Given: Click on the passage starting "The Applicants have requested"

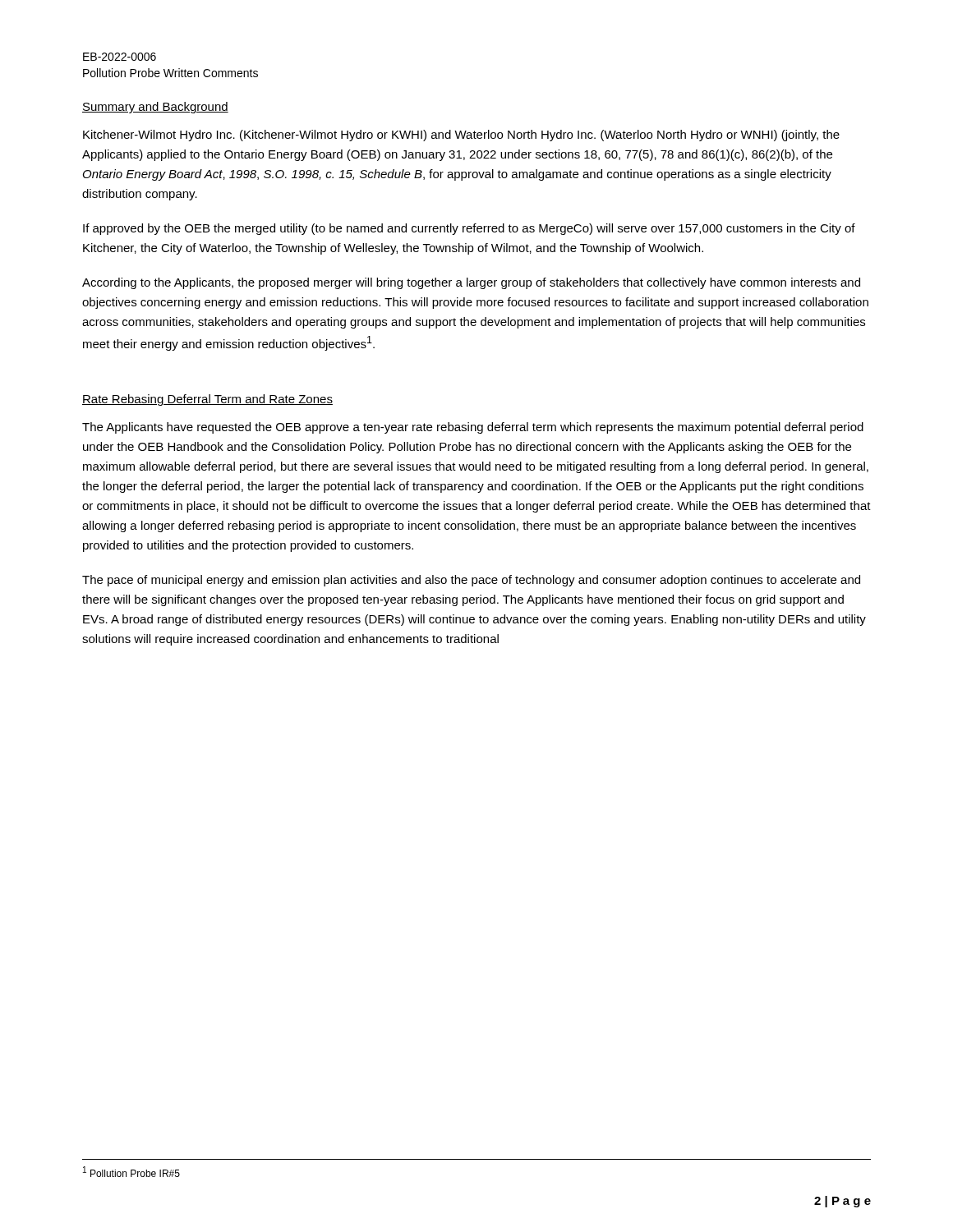Looking at the screenshot, I should click(476, 486).
